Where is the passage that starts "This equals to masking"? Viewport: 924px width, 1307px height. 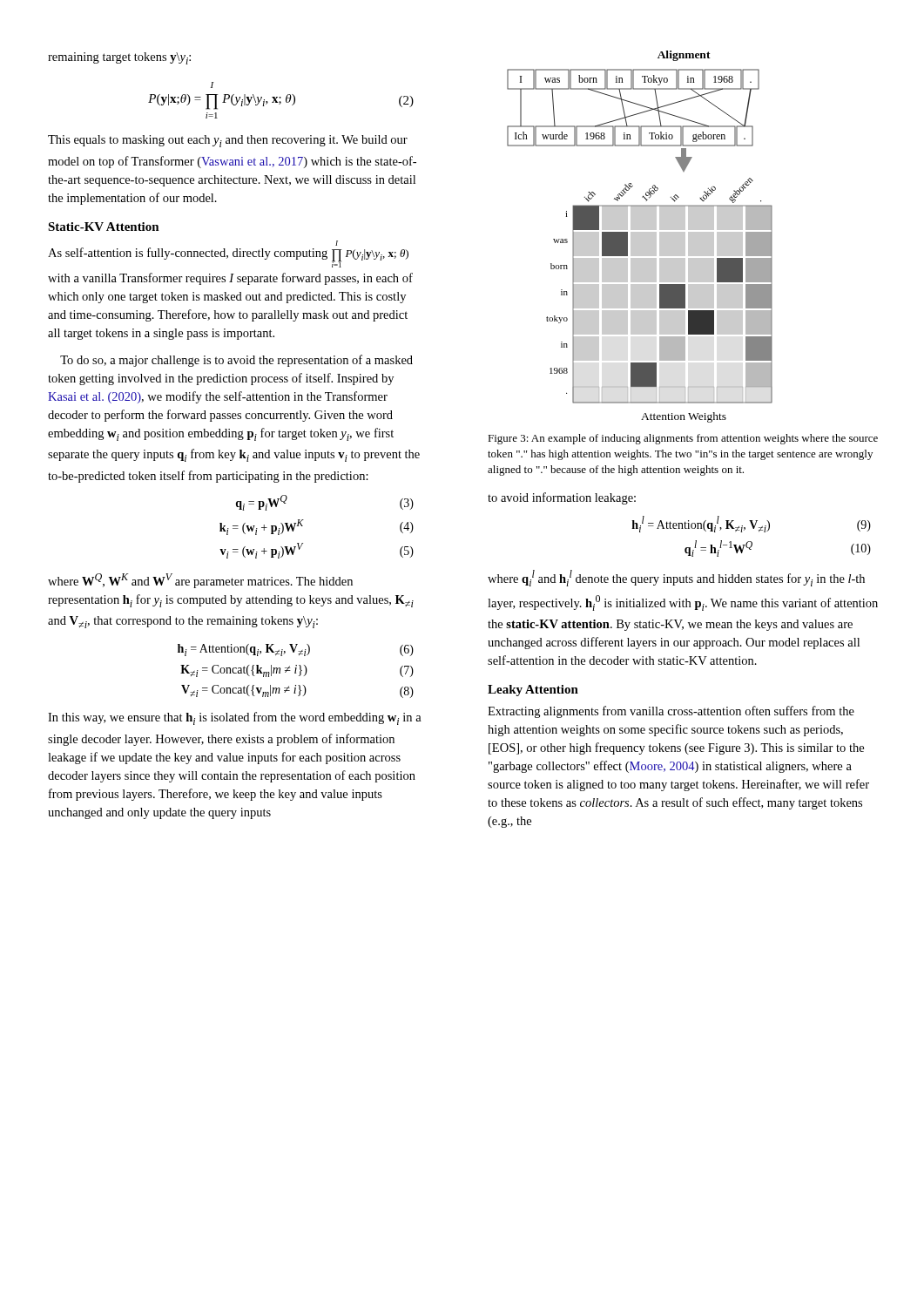pos(232,169)
